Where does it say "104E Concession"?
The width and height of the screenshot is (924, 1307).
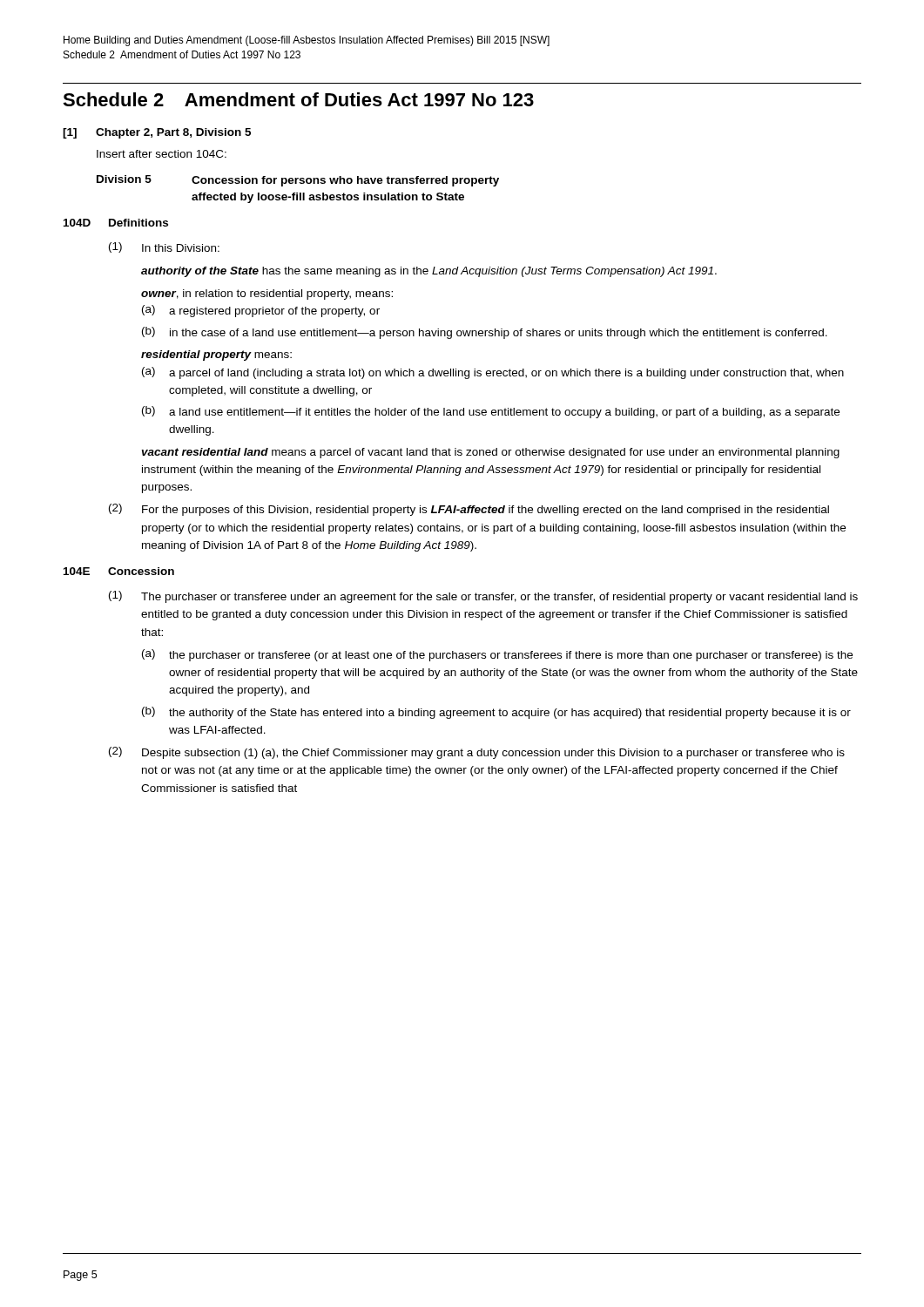(119, 571)
